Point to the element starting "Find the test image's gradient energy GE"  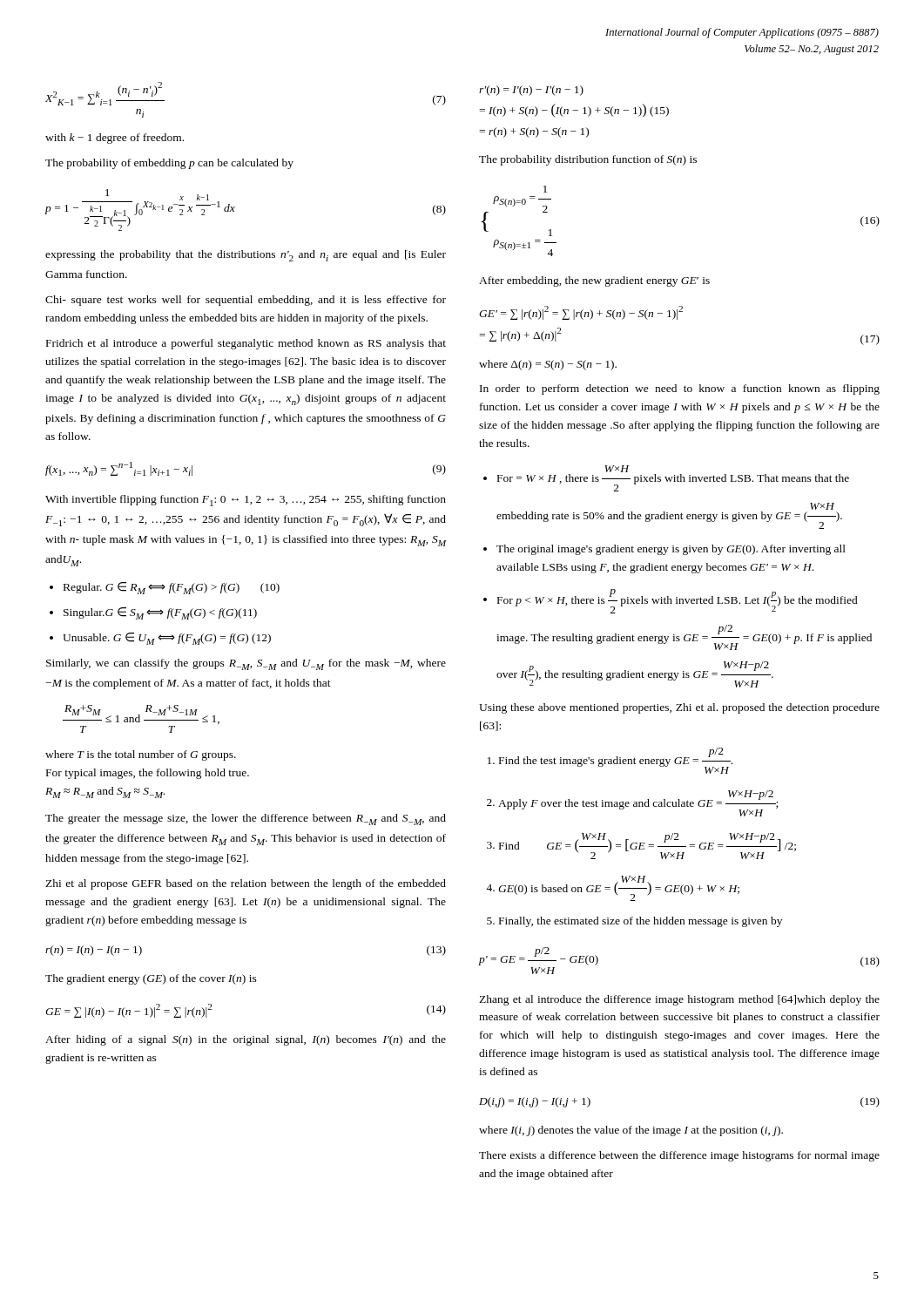pyautogui.click(x=689, y=761)
